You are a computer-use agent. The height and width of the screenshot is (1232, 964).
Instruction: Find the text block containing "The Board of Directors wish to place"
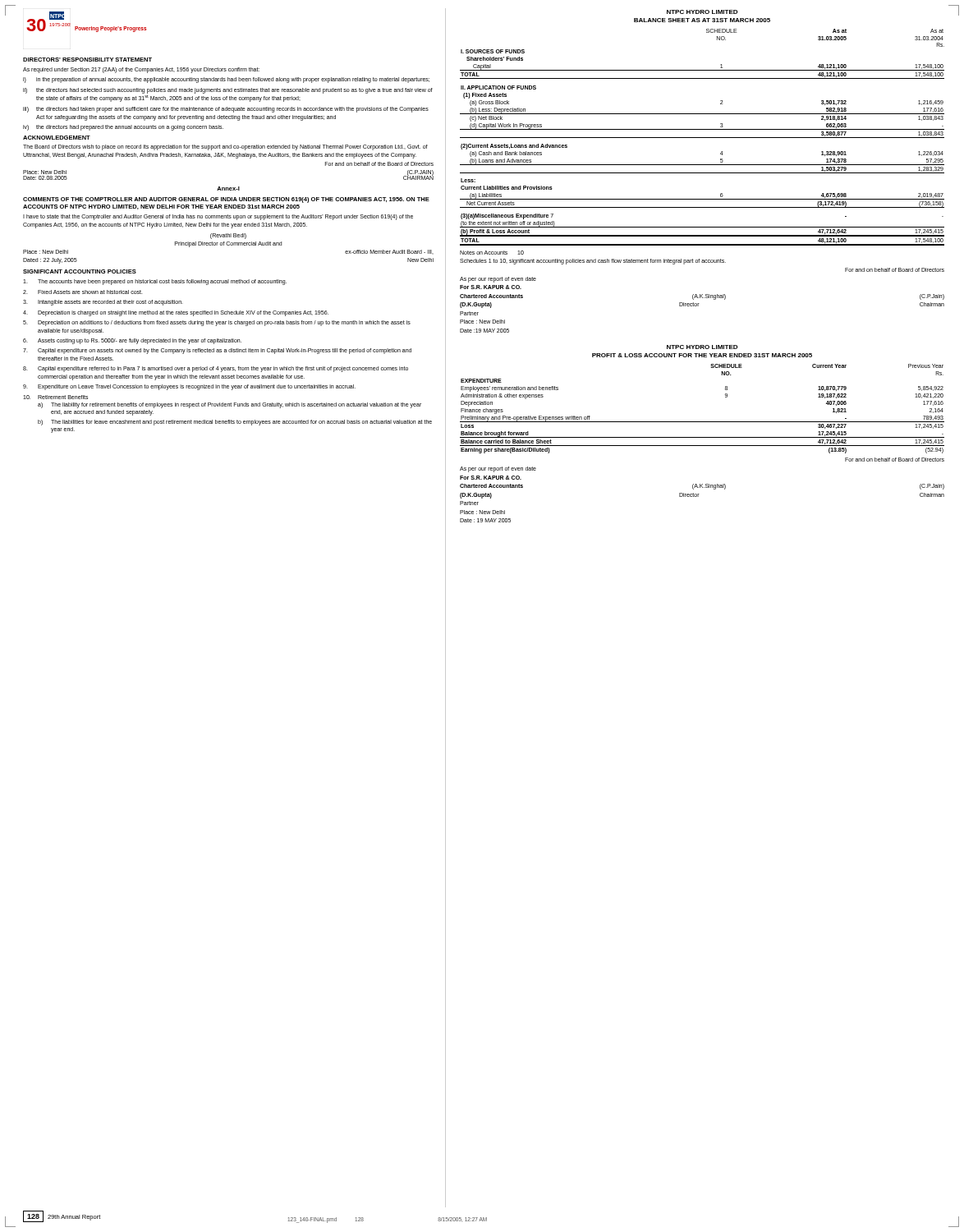[x=225, y=151]
